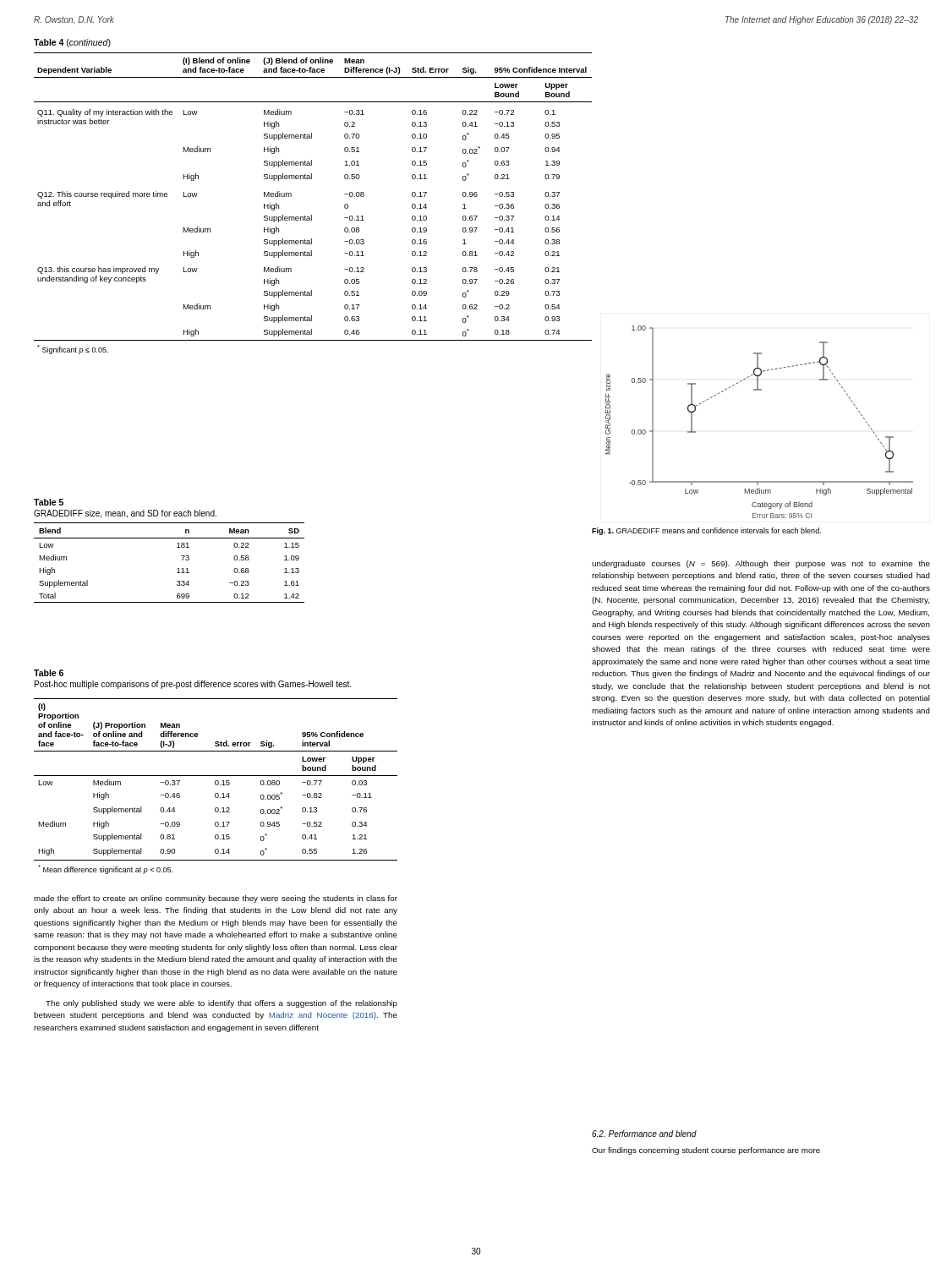Image resolution: width=952 pixels, height=1268 pixels.
Task: Point to the block beginning "GRADEDIFF size, mean,"
Action: tap(125, 514)
